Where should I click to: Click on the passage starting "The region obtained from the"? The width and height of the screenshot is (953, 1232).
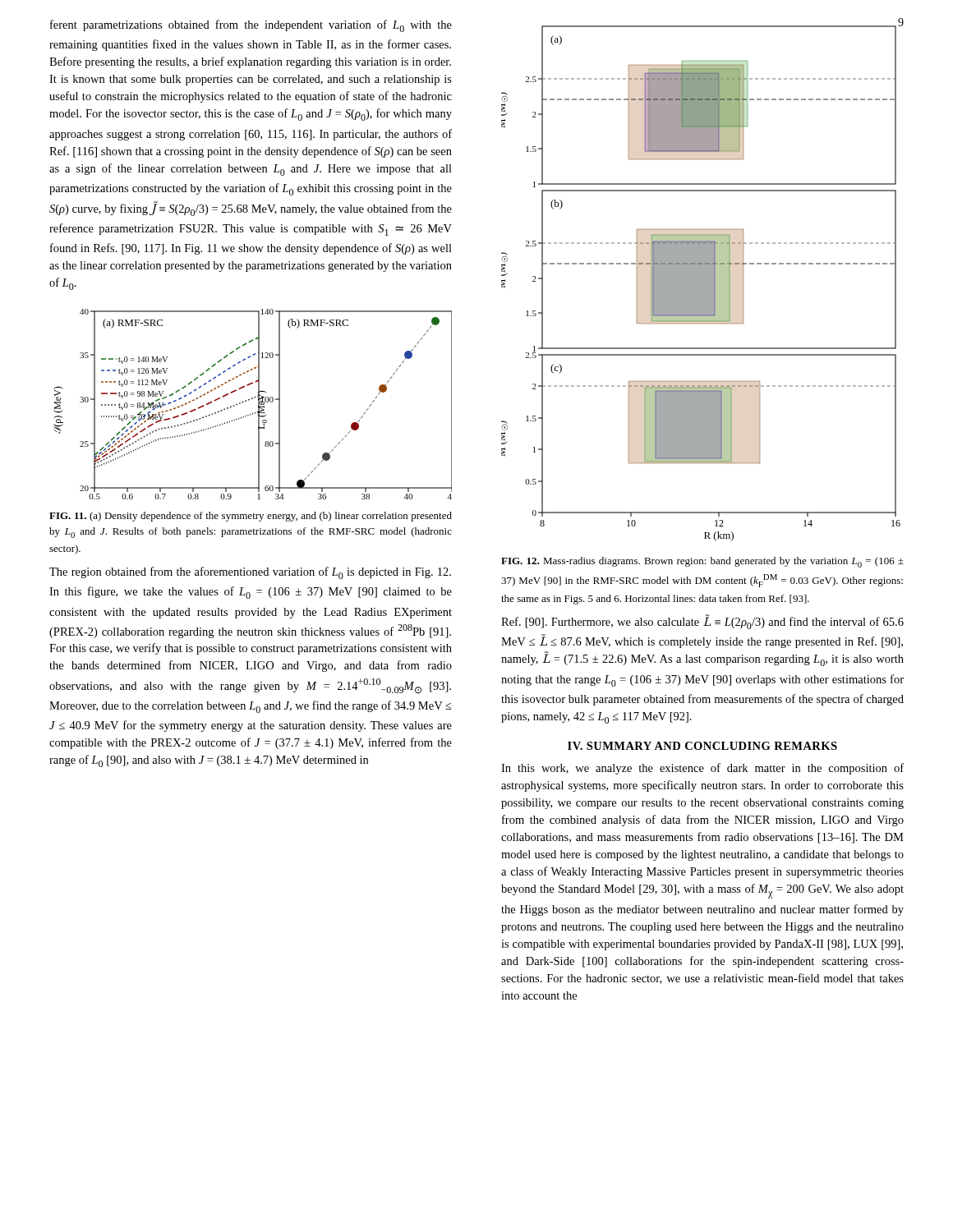click(251, 667)
